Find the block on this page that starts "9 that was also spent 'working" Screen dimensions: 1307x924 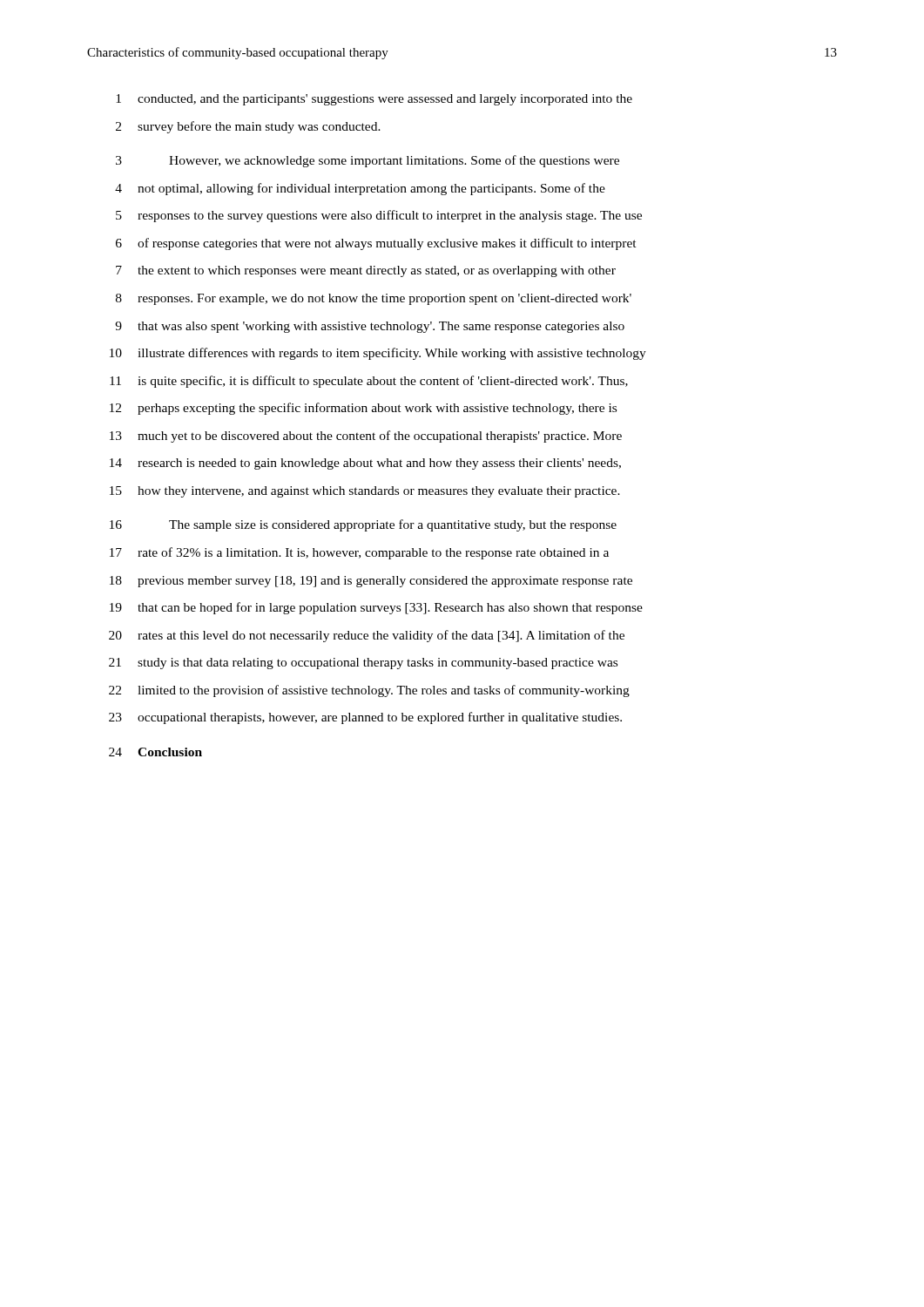[x=462, y=325]
